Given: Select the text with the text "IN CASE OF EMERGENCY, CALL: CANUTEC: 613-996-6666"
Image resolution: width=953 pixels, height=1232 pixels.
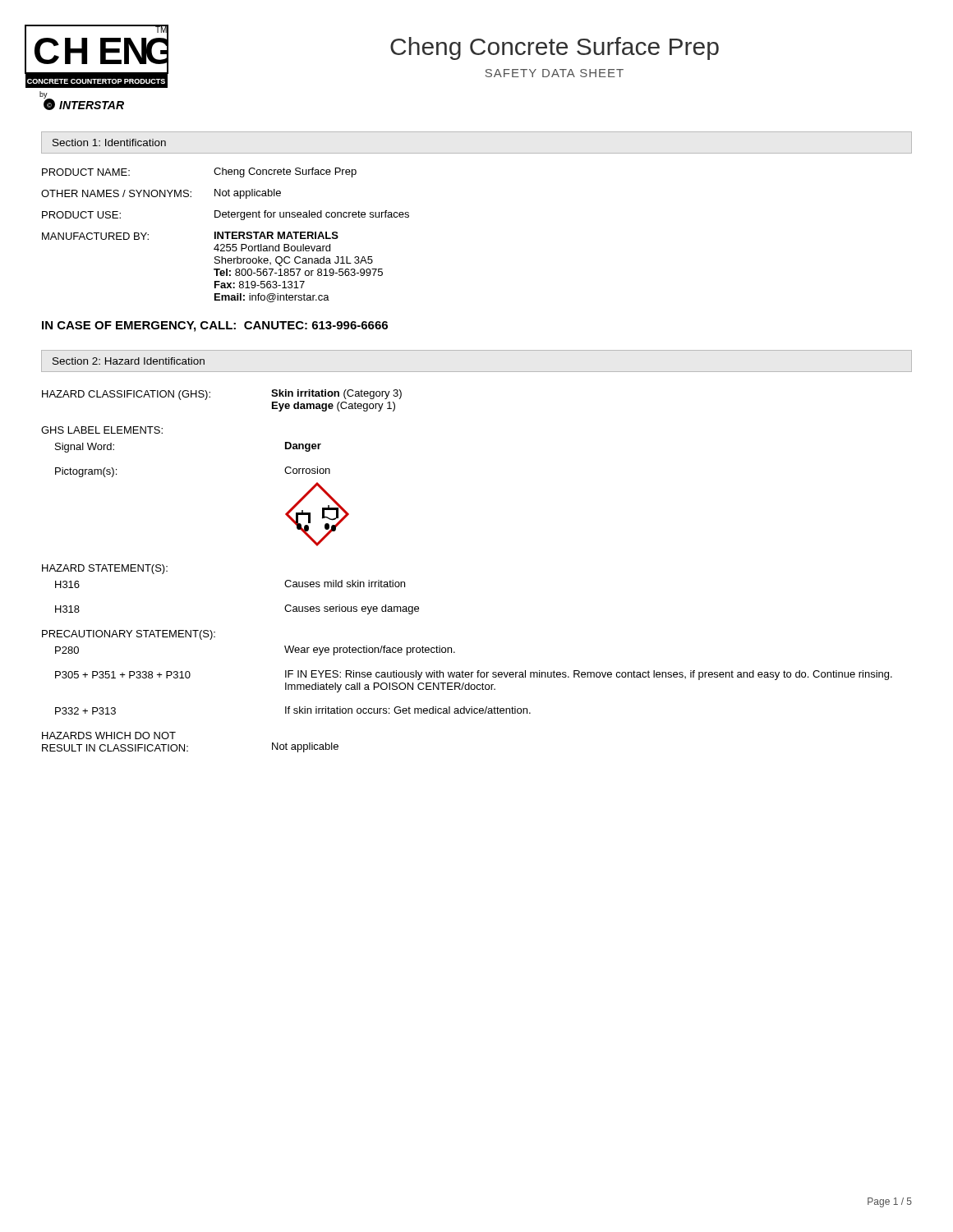Looking at the screenshot, I should point(215,325).
